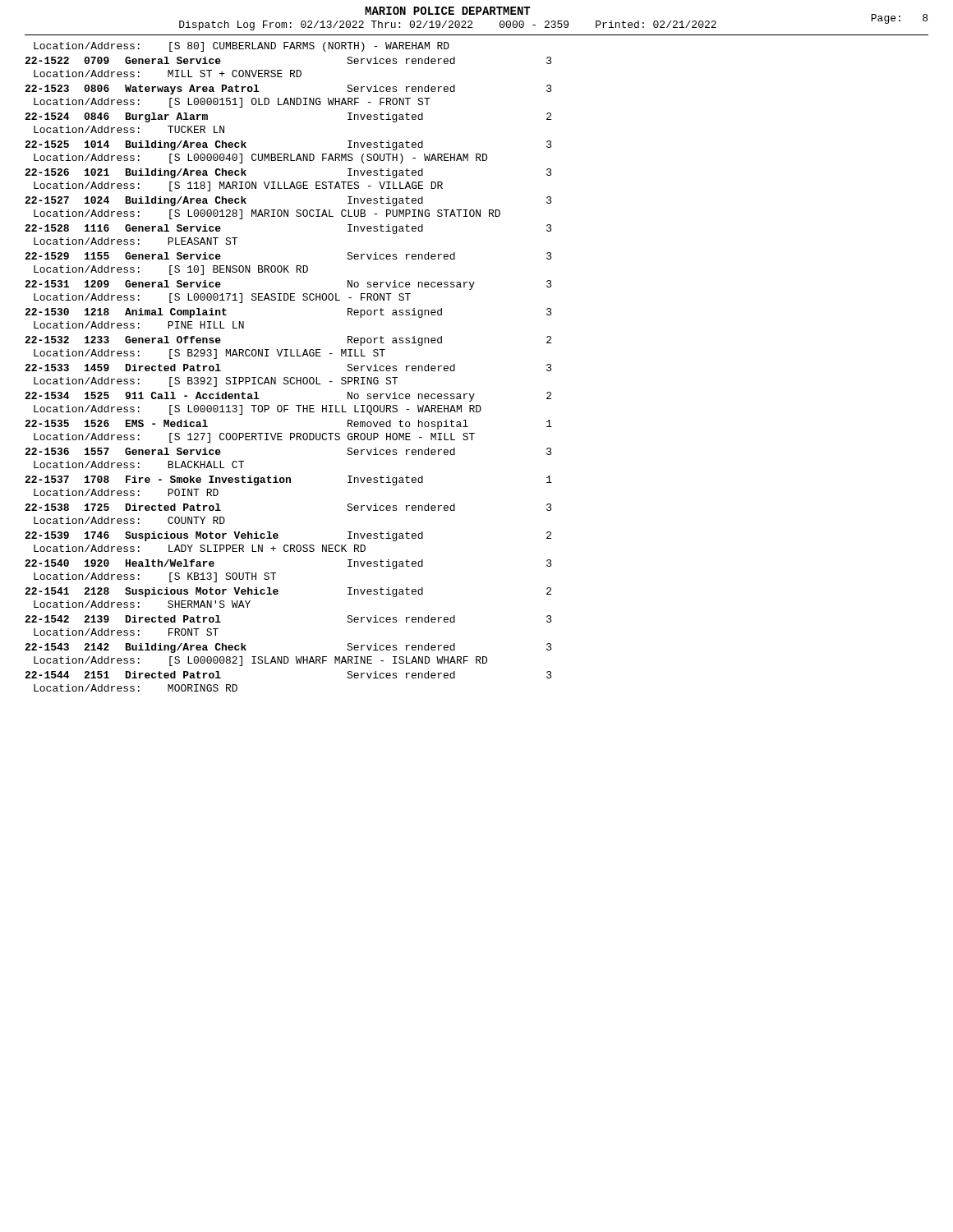This screenshot has height=1232, width=953.
Task: Locate the text block containing "22-1526 1021 Building/Area Check Investigated 3"
Action: 288,180
